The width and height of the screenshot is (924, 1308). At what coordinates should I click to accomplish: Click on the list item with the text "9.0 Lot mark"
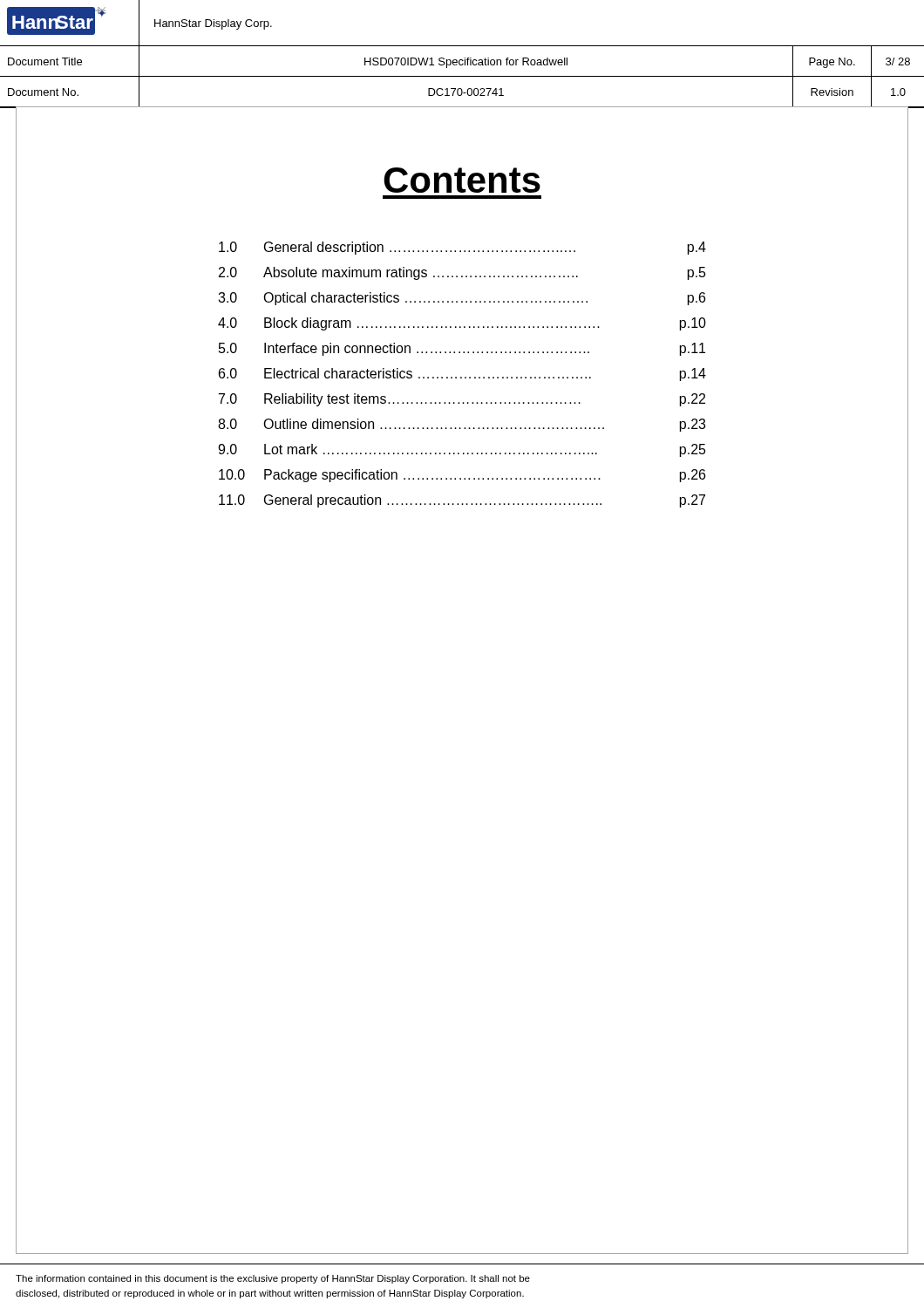pos(462,450)
